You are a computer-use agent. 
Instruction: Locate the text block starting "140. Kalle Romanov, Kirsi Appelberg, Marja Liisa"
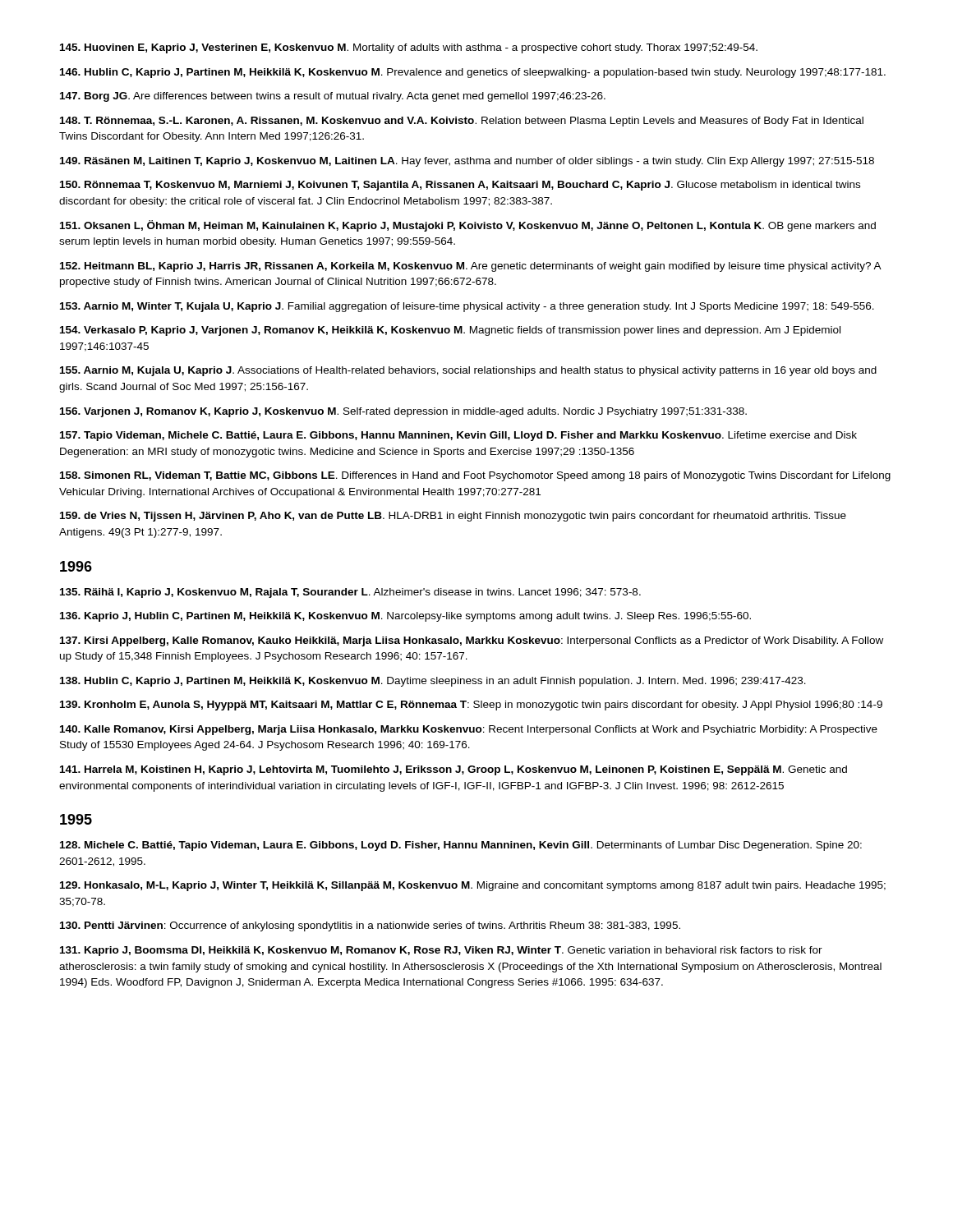tap(468, 737)
